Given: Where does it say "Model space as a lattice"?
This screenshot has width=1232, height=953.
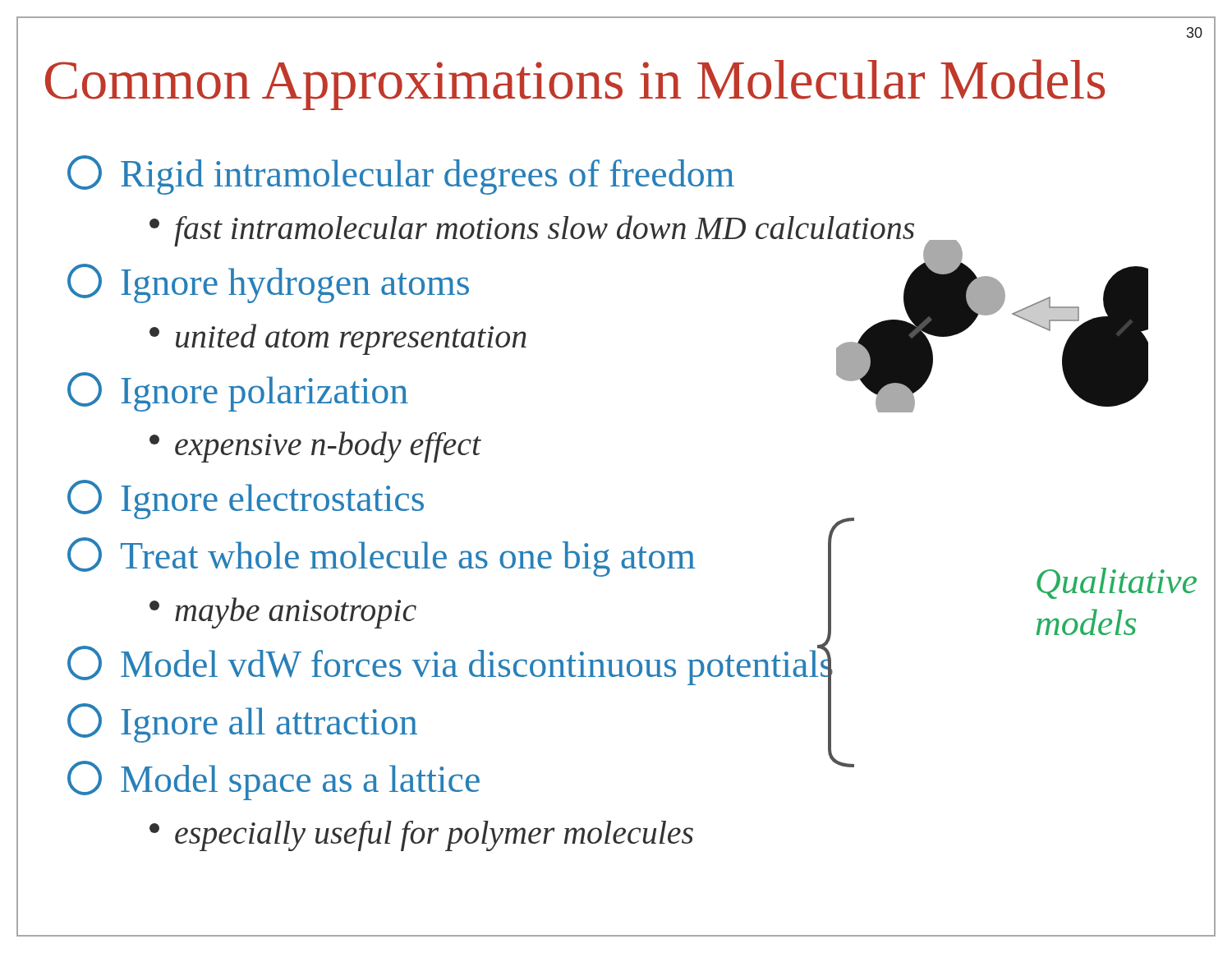Looking at the screenshot, I should coord(274,779).
